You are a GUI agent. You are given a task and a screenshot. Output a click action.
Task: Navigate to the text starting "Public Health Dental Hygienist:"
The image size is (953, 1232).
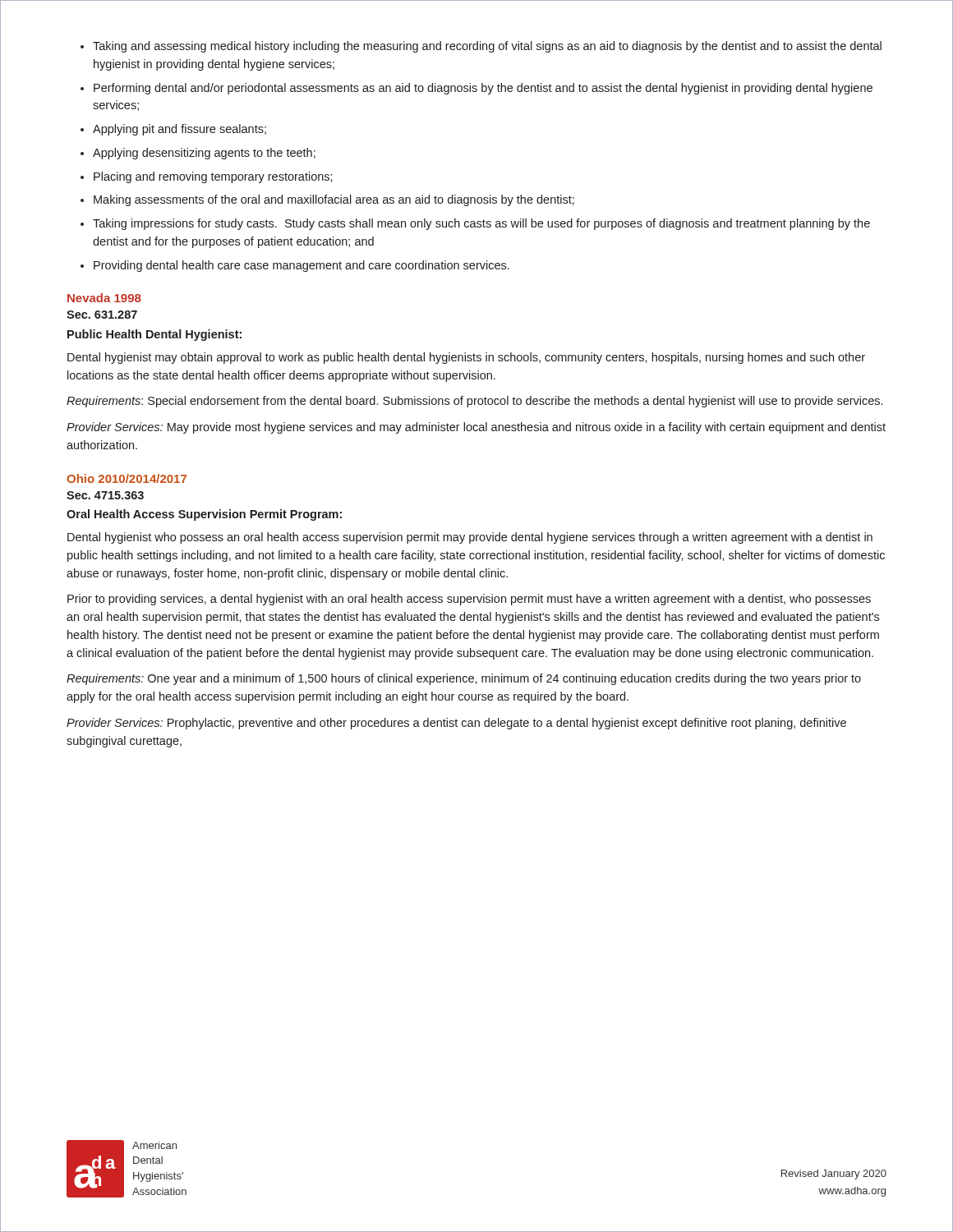pyautogui.click(x=155, y=334)
